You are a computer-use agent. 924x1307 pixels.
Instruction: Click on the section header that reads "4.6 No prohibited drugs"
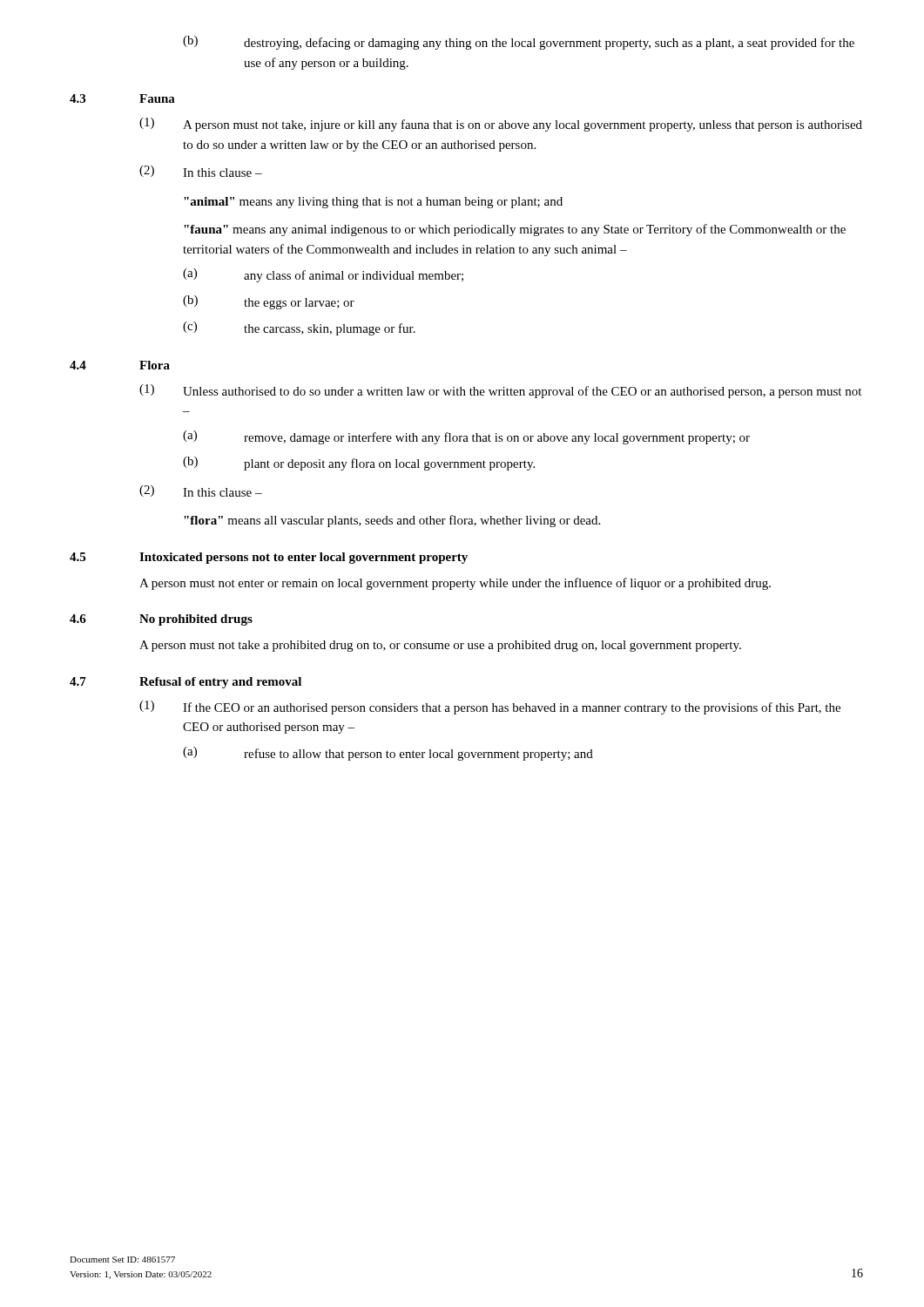coord(161,620)
